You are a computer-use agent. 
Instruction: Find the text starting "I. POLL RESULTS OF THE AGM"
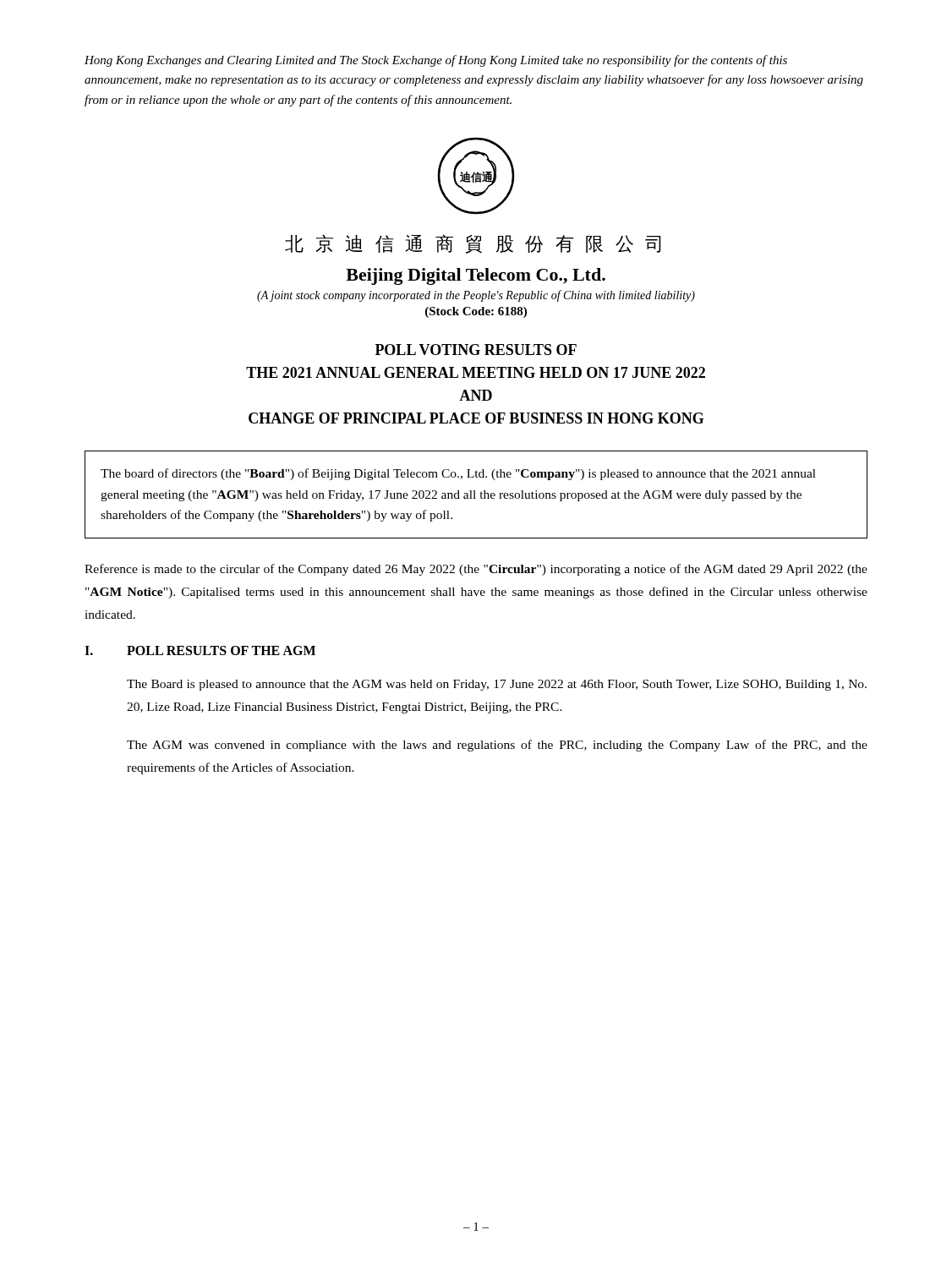pyautogui.click(x=200, y=650)
